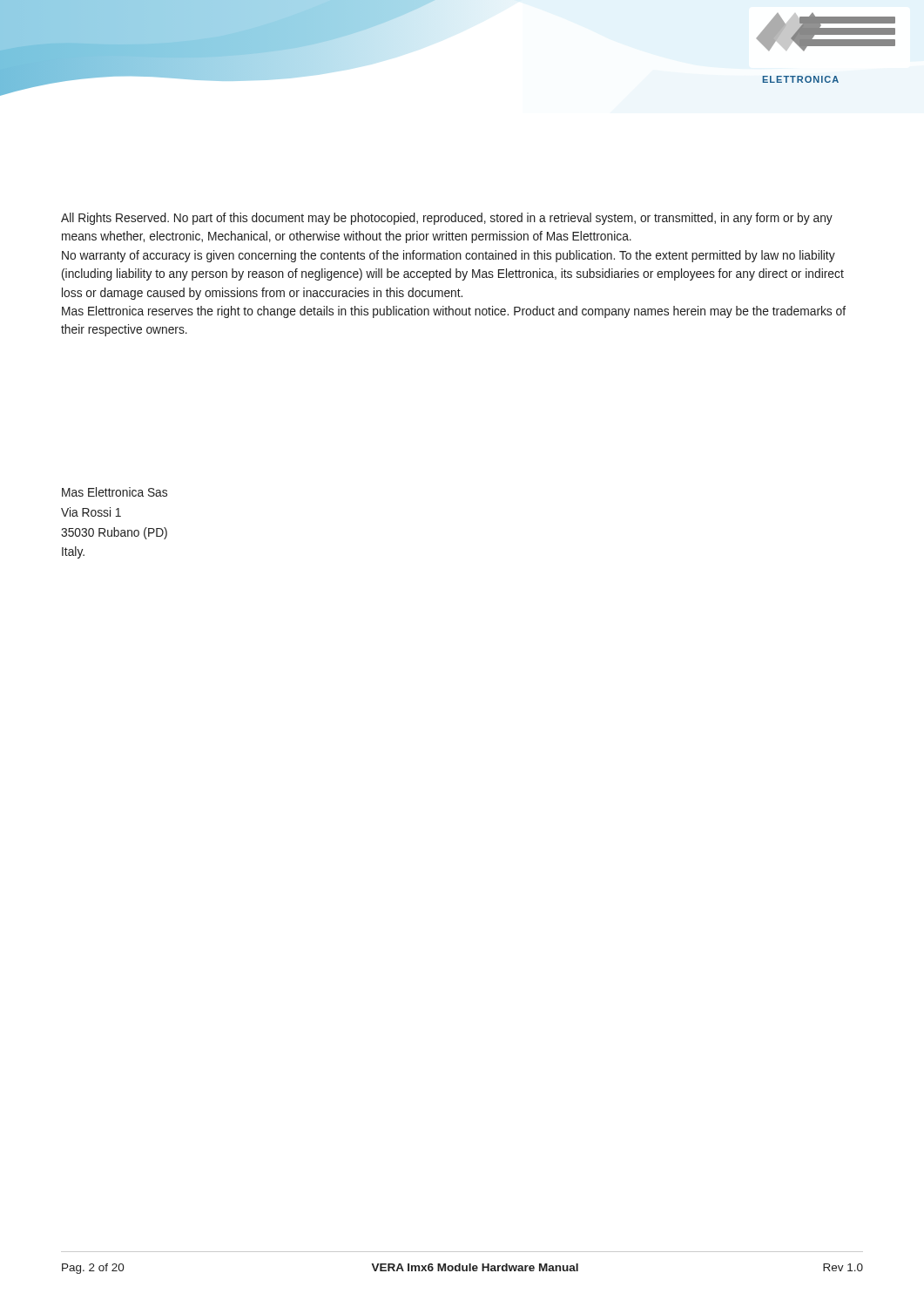924x1307 pixels.
Task: Point to the block starting "Mas Elettronica Sas Via Rossi 1 35030 Rubano"
Action: coord(114,522)
